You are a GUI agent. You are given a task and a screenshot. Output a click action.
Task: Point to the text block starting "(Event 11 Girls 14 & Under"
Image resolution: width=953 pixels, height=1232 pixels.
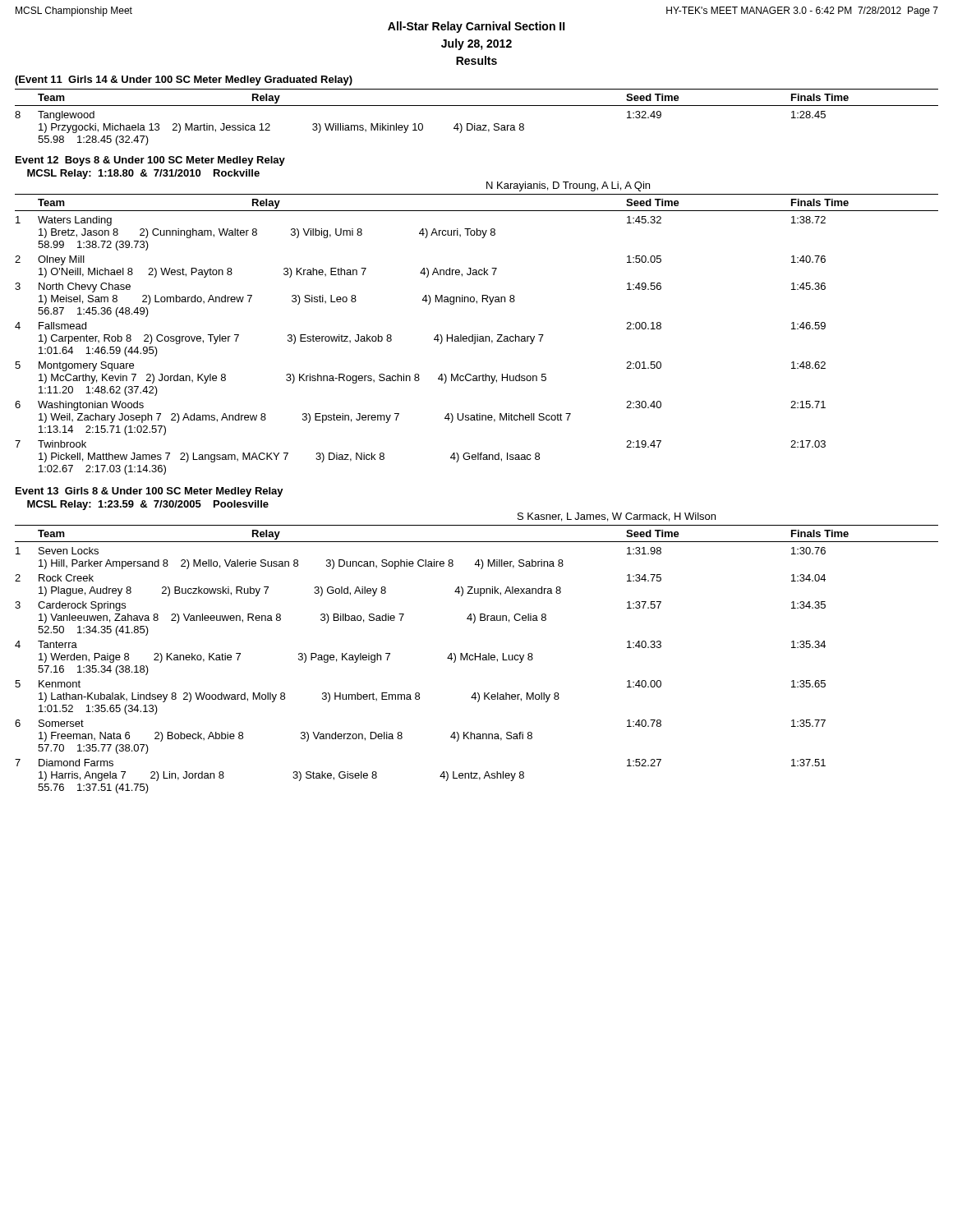click(x=184, y=79)
